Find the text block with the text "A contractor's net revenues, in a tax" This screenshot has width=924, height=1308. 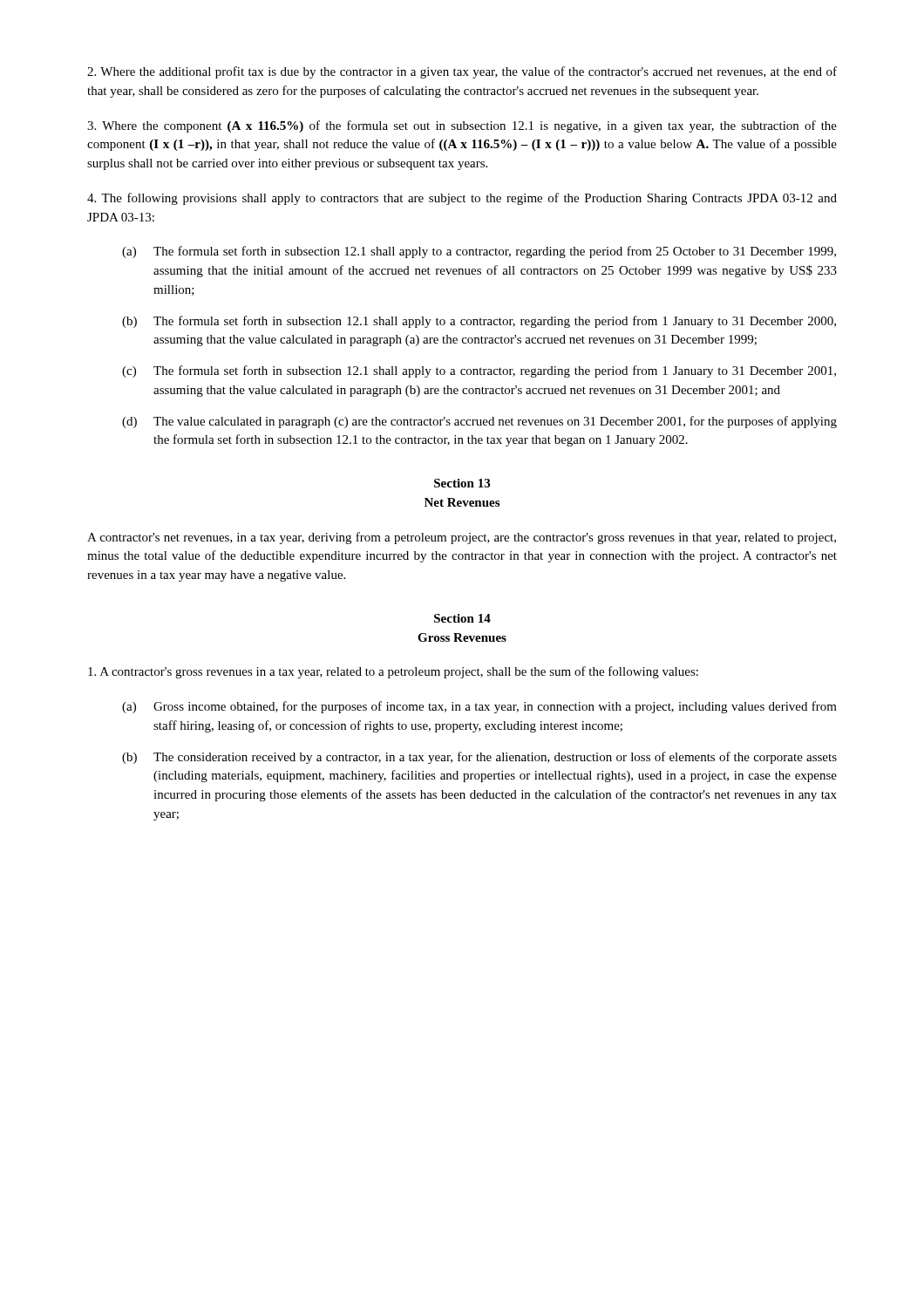click(x=462, y=556)
